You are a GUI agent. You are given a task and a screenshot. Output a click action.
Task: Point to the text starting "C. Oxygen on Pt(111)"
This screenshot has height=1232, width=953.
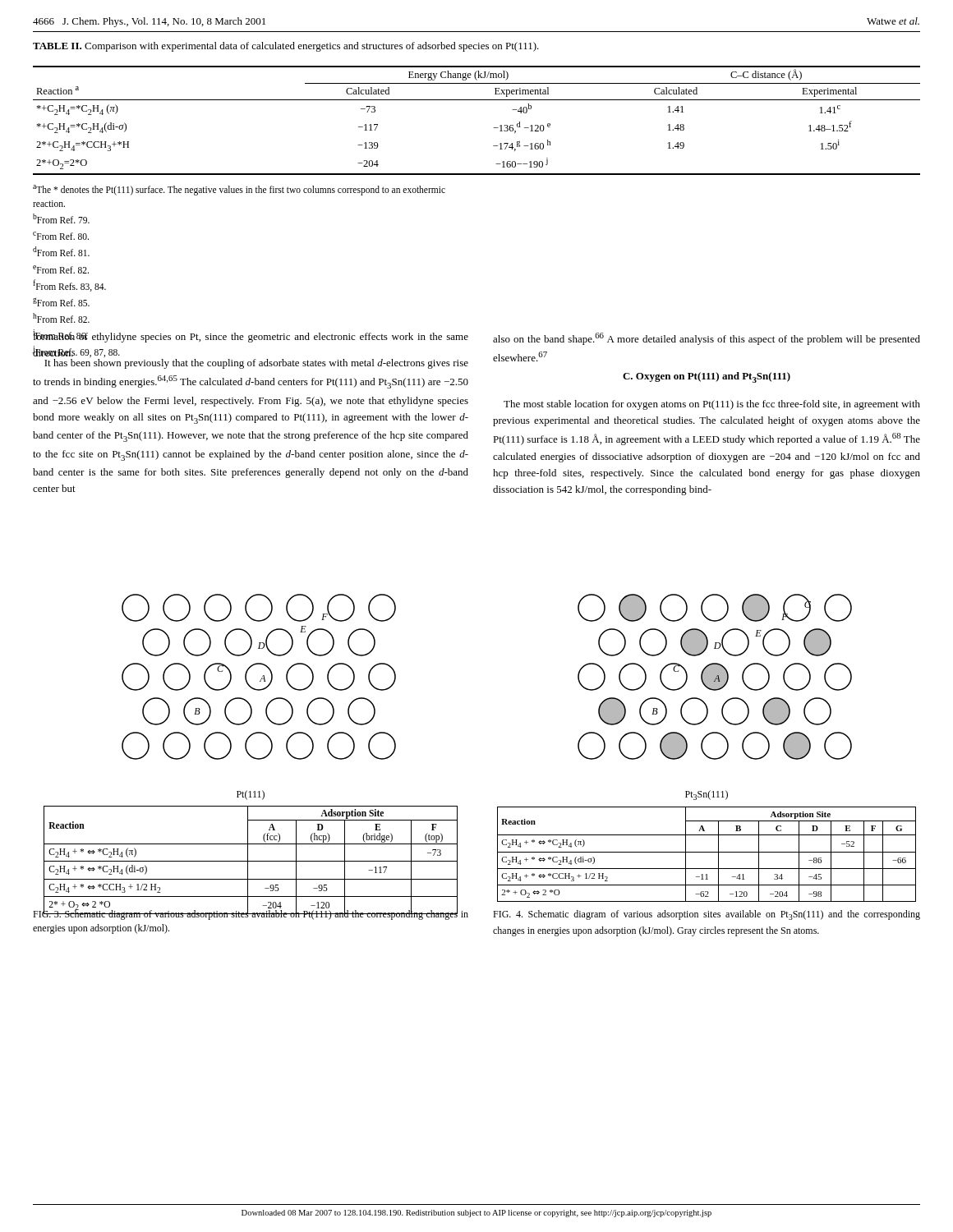tap(707, 377)
